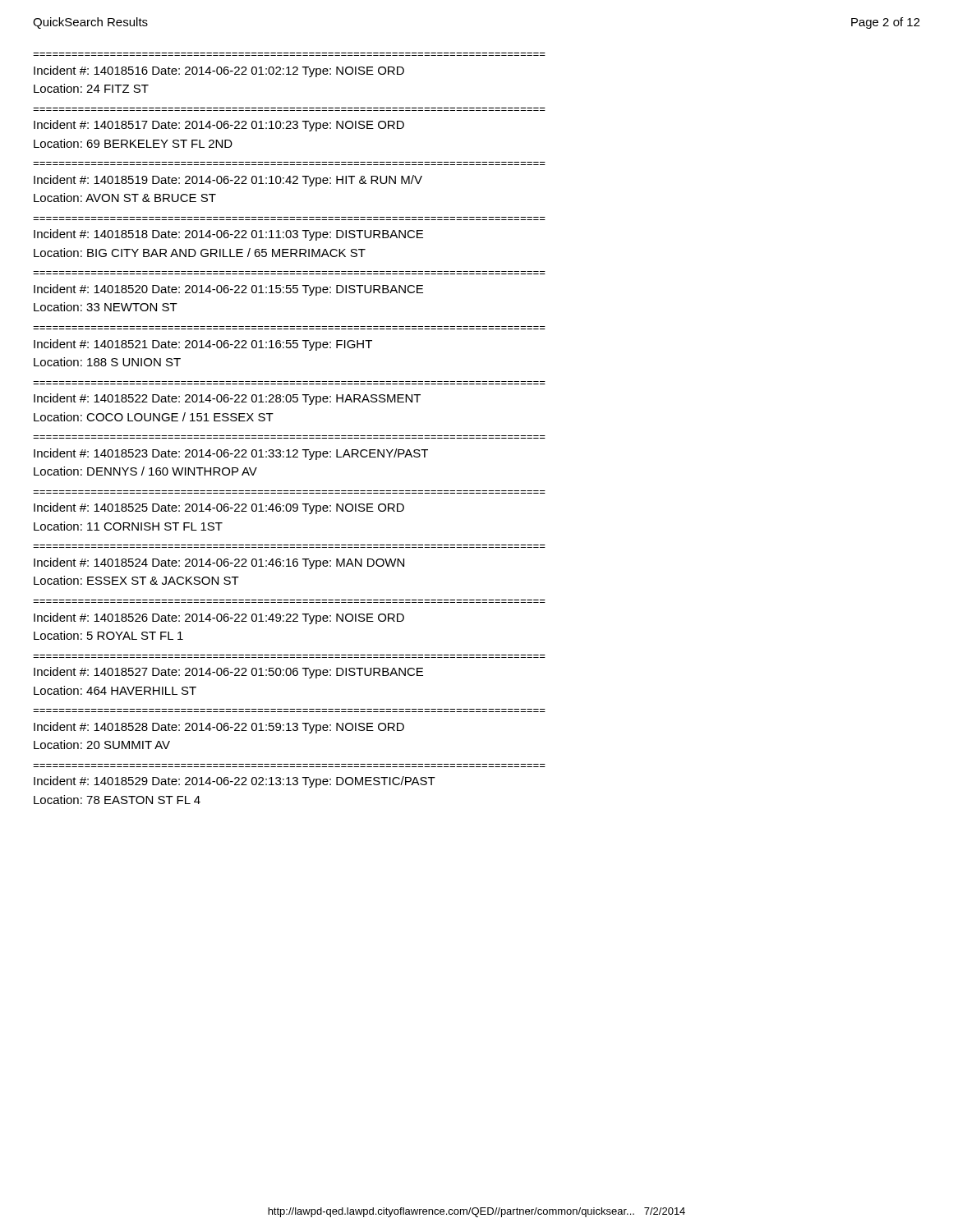Viewport: 953px width, 1232px height.
Task: Point to the block beginning "================================================================================ Incident #: 14018518 Date: 2014-06-22 01:11:03 Type:"
Action: (x=228, y=235)
